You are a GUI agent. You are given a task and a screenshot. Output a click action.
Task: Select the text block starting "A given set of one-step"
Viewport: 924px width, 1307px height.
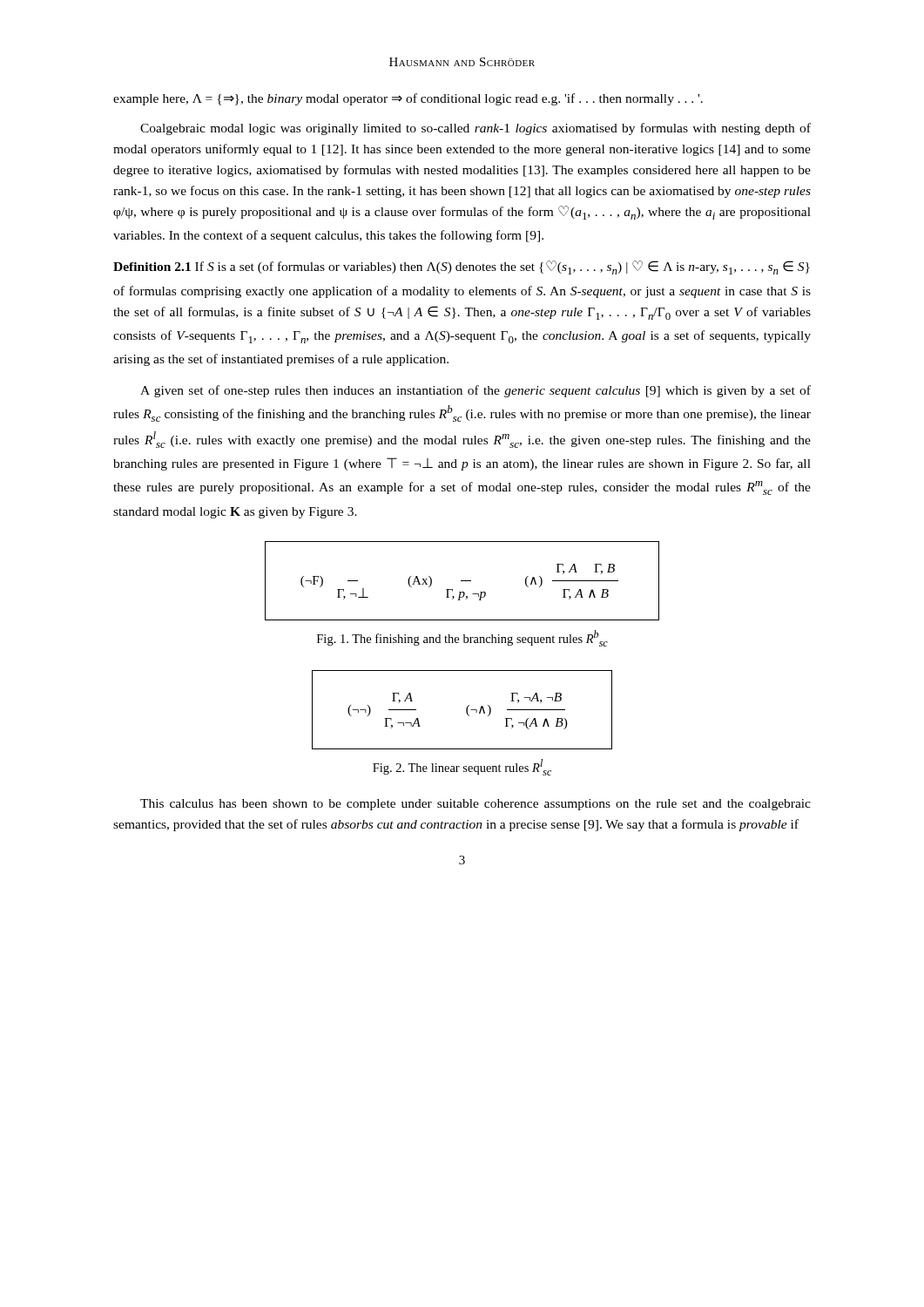pyautogui.click(x=462, y=451)
